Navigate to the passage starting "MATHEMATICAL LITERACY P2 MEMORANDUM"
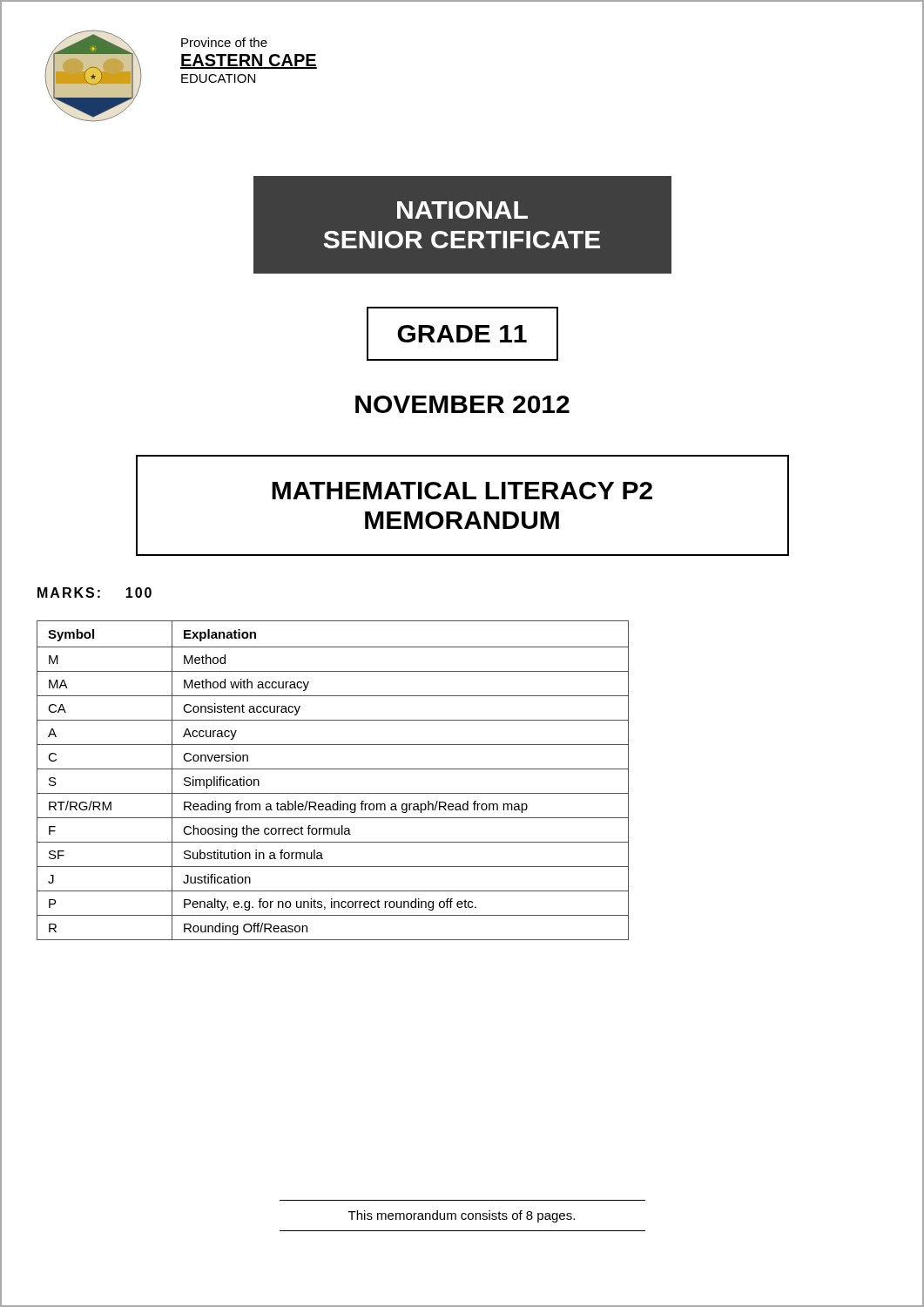 click(x=462, y=505)
